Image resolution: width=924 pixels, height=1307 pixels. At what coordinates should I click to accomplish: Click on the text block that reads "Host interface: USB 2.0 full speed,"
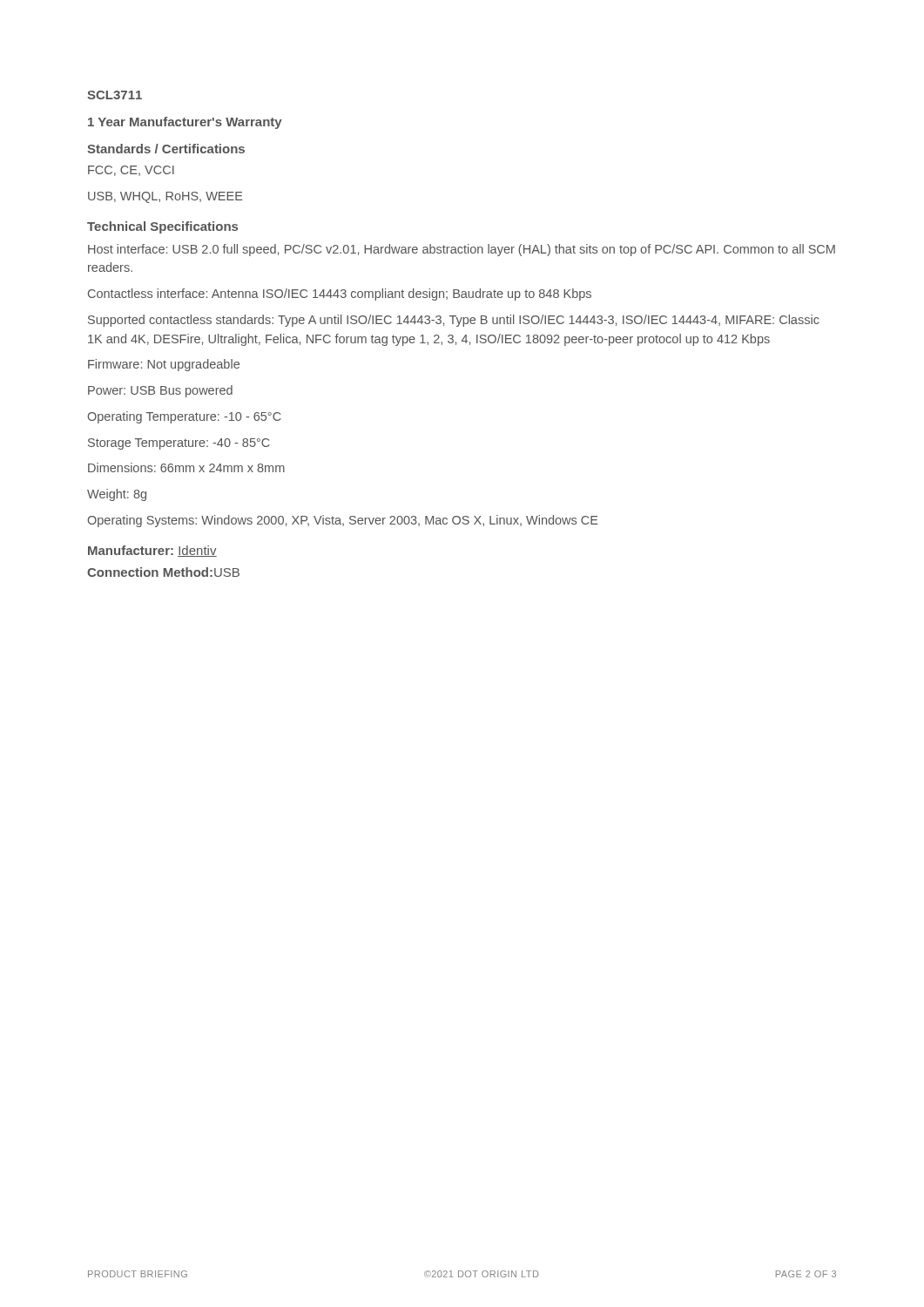point(462,259)
